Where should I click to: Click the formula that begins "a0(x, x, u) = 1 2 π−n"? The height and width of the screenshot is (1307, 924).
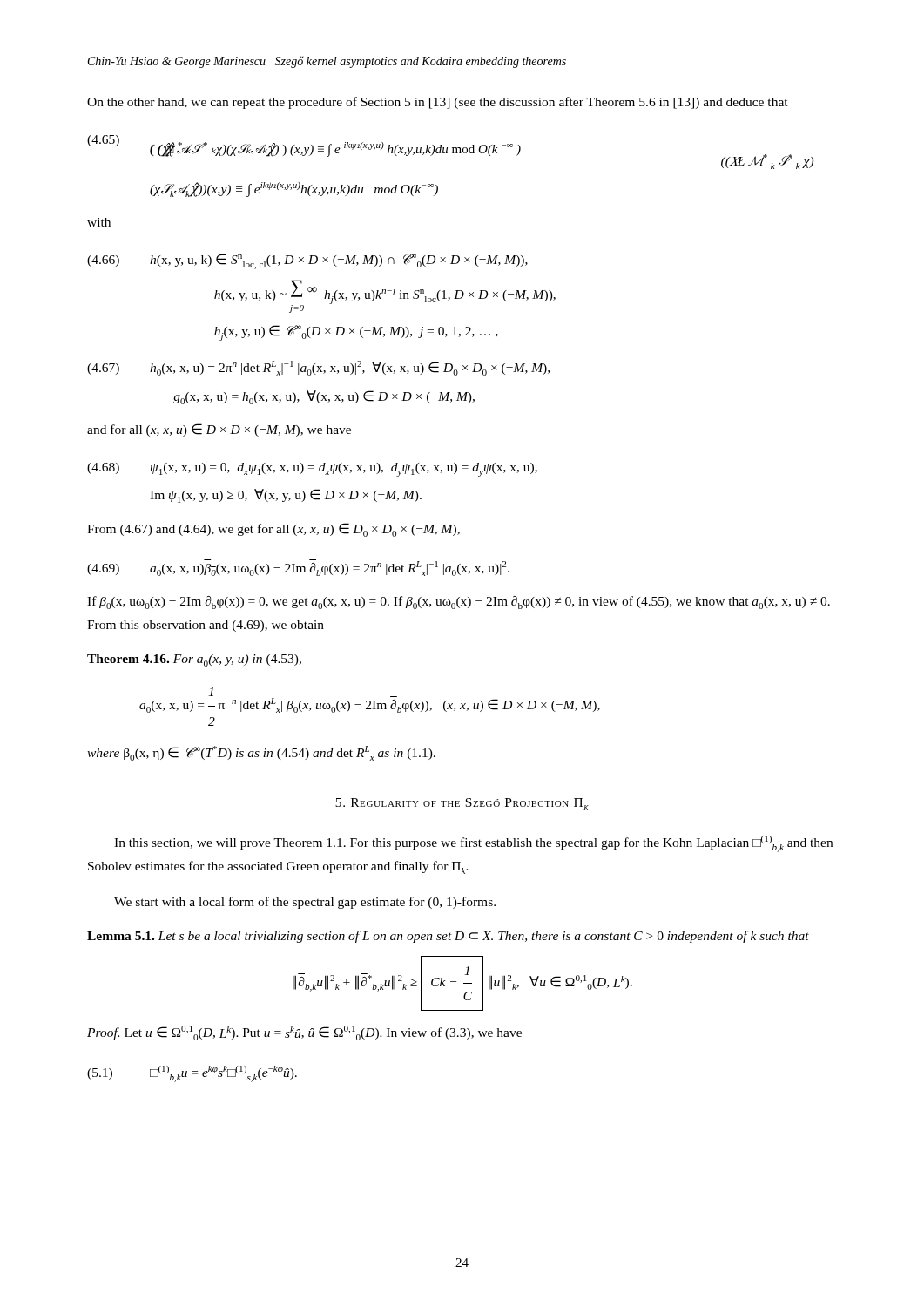(x=488, y=706)
